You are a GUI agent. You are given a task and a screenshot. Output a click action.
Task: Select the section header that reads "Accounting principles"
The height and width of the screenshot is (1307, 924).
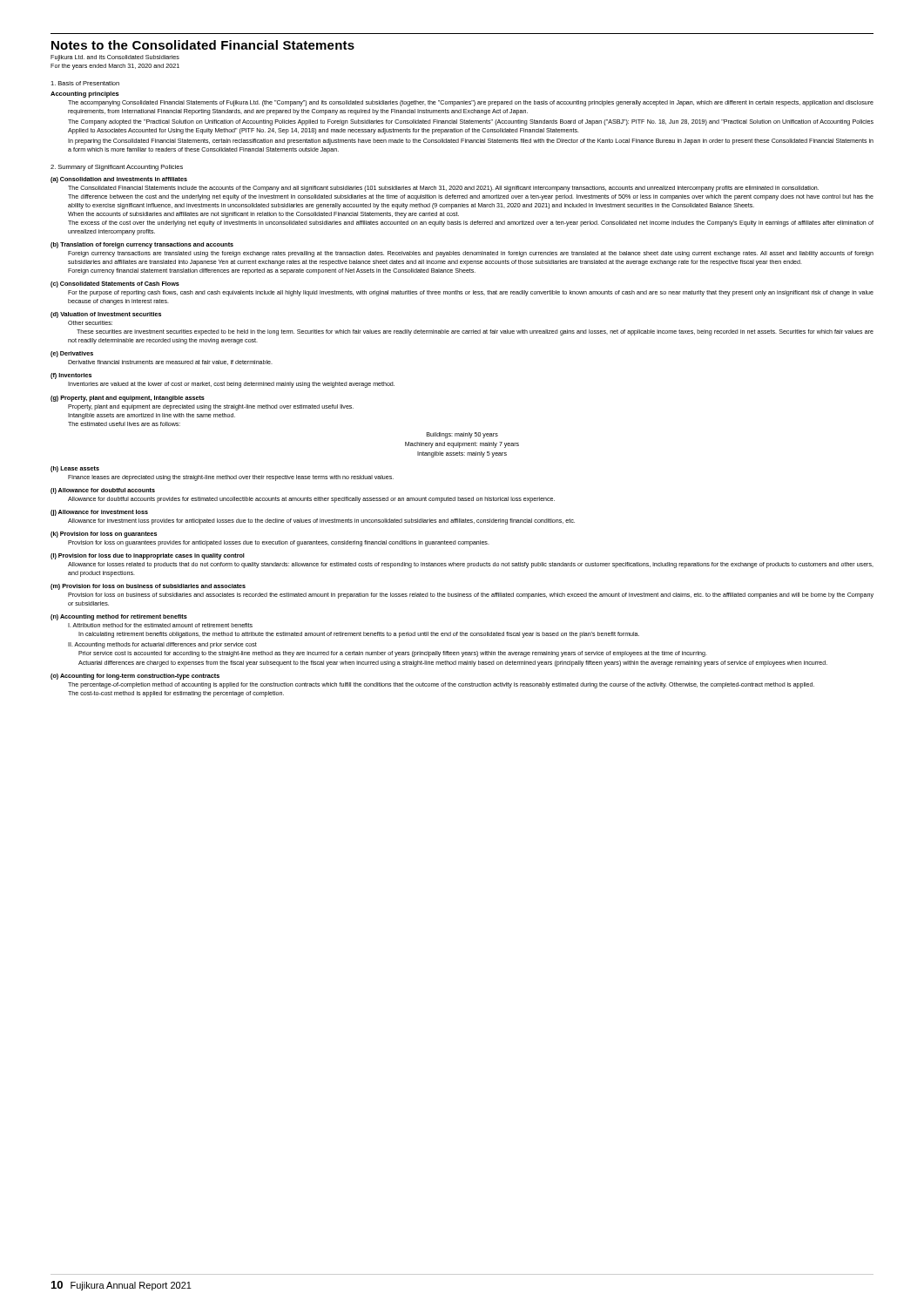[x=85, y=94]
